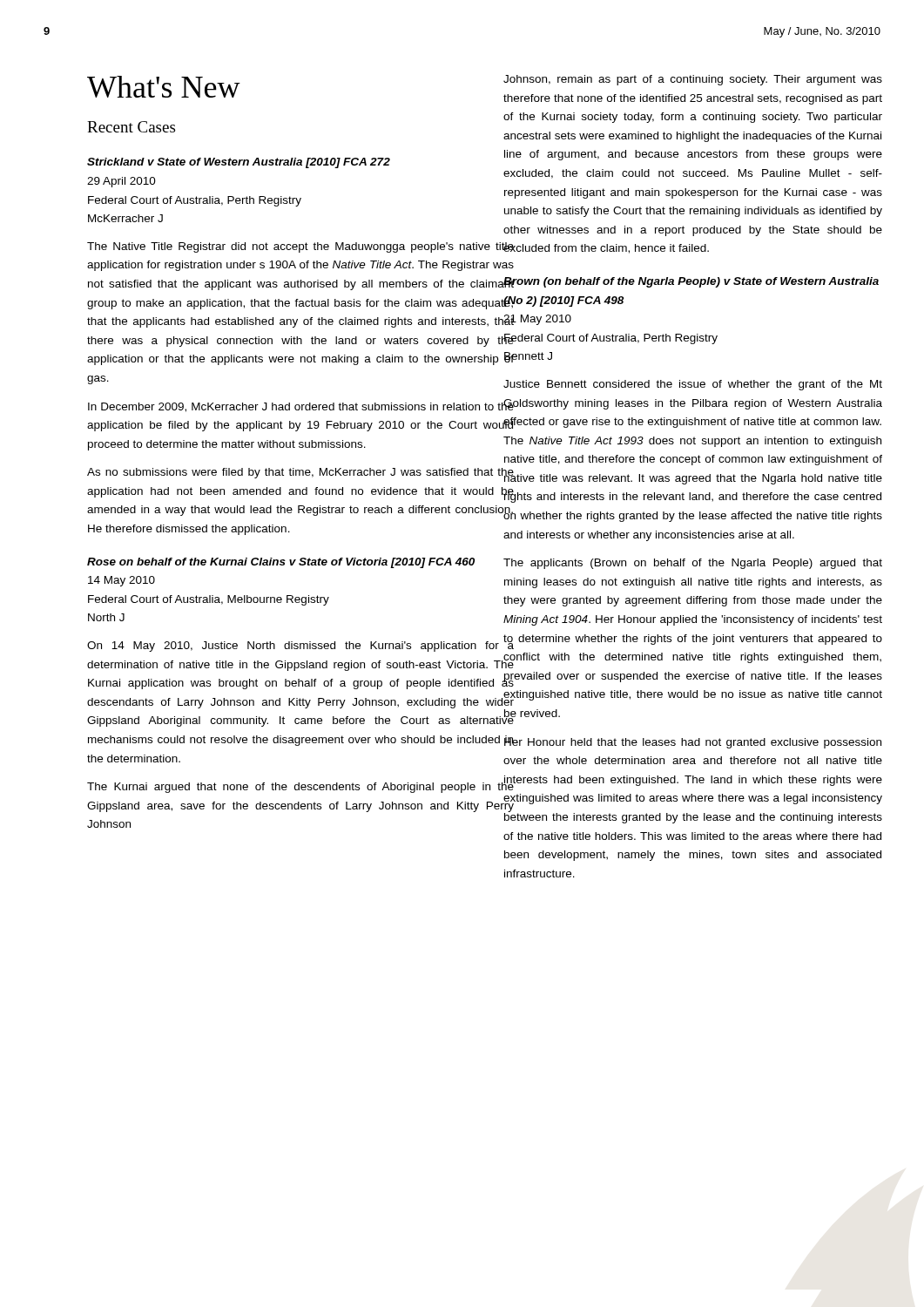The width and height of the screenshot is (924, 1307).
Task: Locate the passage starting "Brown (on behalf of"
Action: [x=691, y=282]
